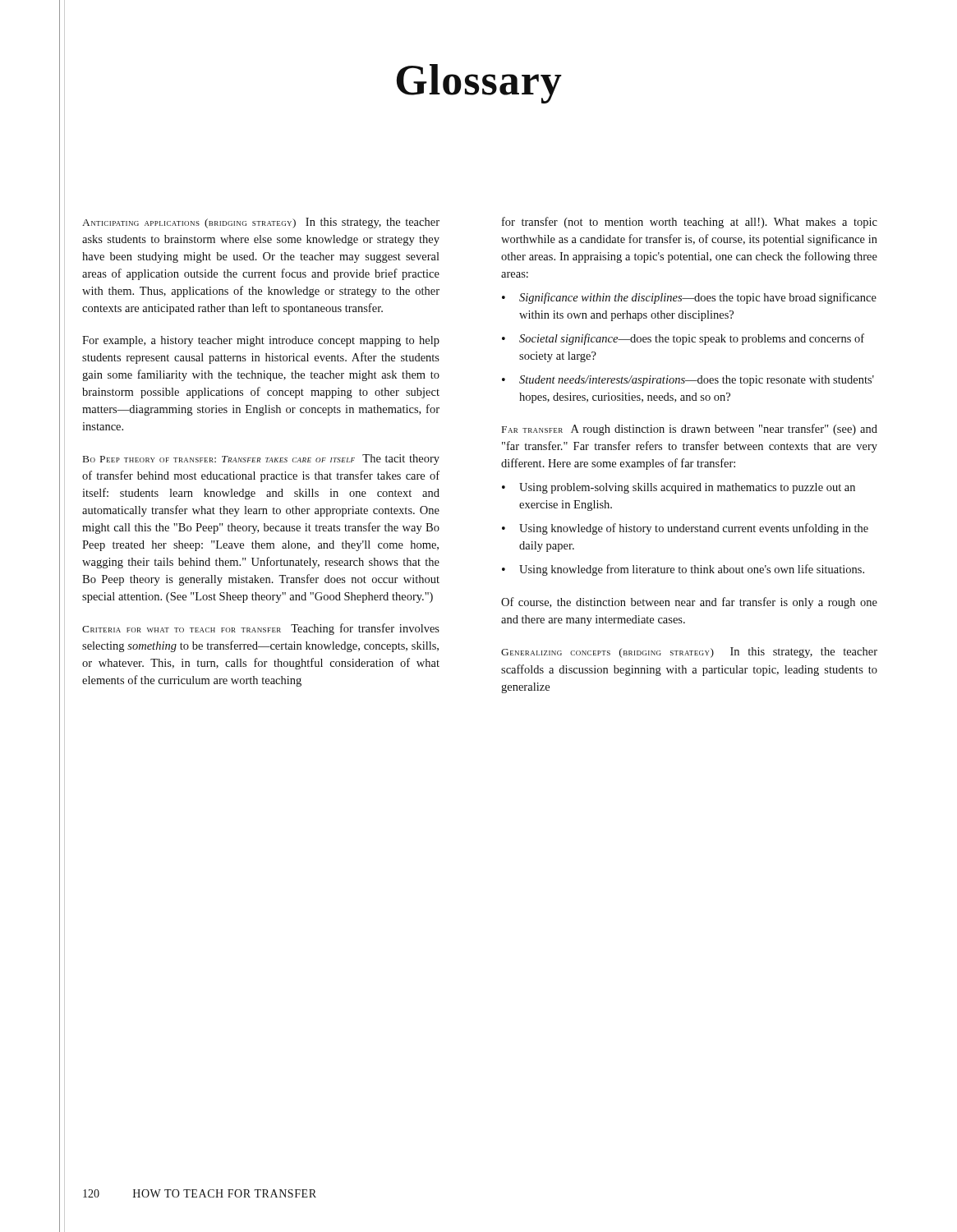The image size is (957, 1232).
Task: Where is the passage that starts "Generalizing concepts (bridging strategy) In this strategy, the"?
Action: (x=689, y=669)
